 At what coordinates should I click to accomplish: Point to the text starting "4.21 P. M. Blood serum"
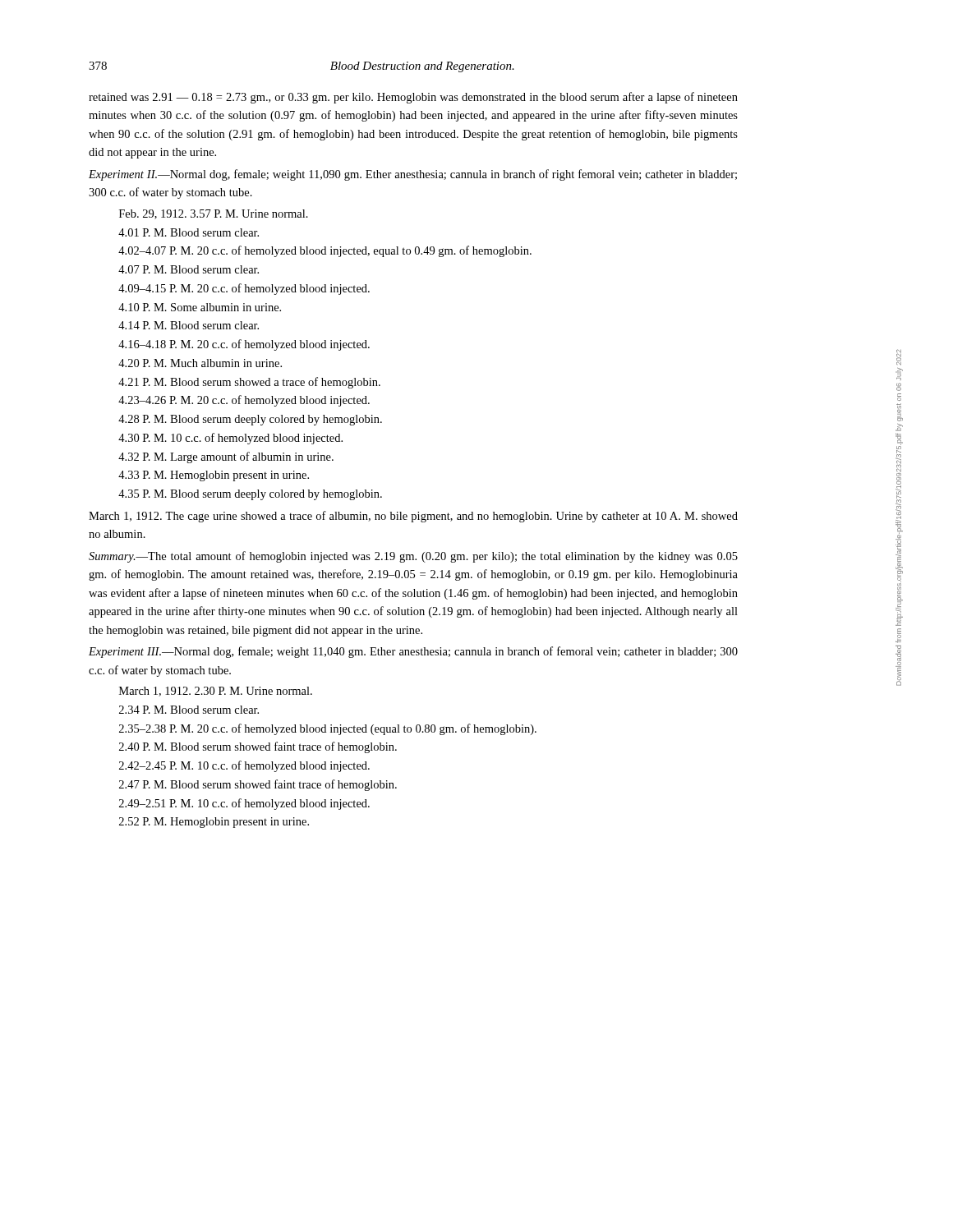pos(250,382)
